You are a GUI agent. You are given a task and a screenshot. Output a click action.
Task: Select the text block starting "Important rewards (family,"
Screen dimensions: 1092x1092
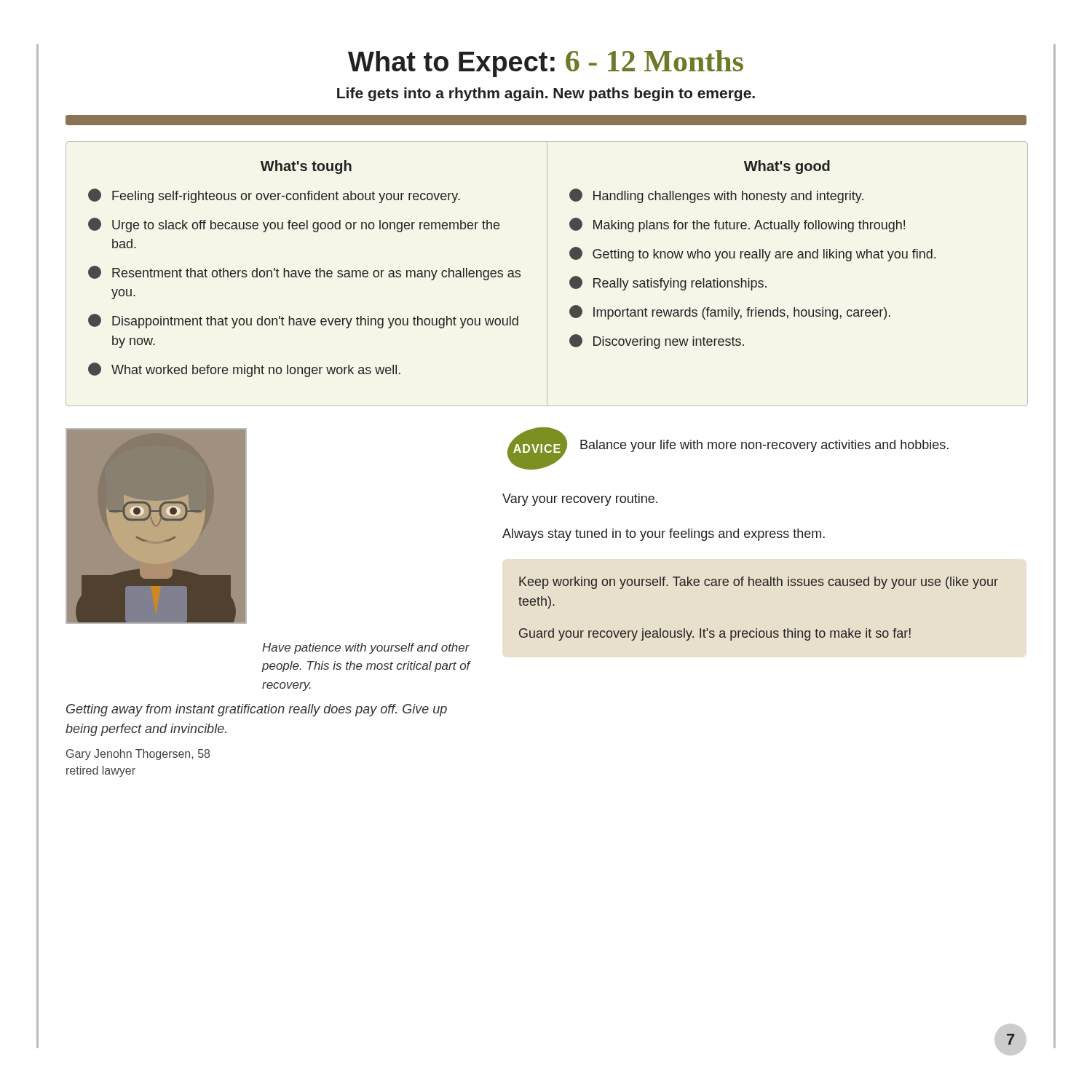click(730, 313)
